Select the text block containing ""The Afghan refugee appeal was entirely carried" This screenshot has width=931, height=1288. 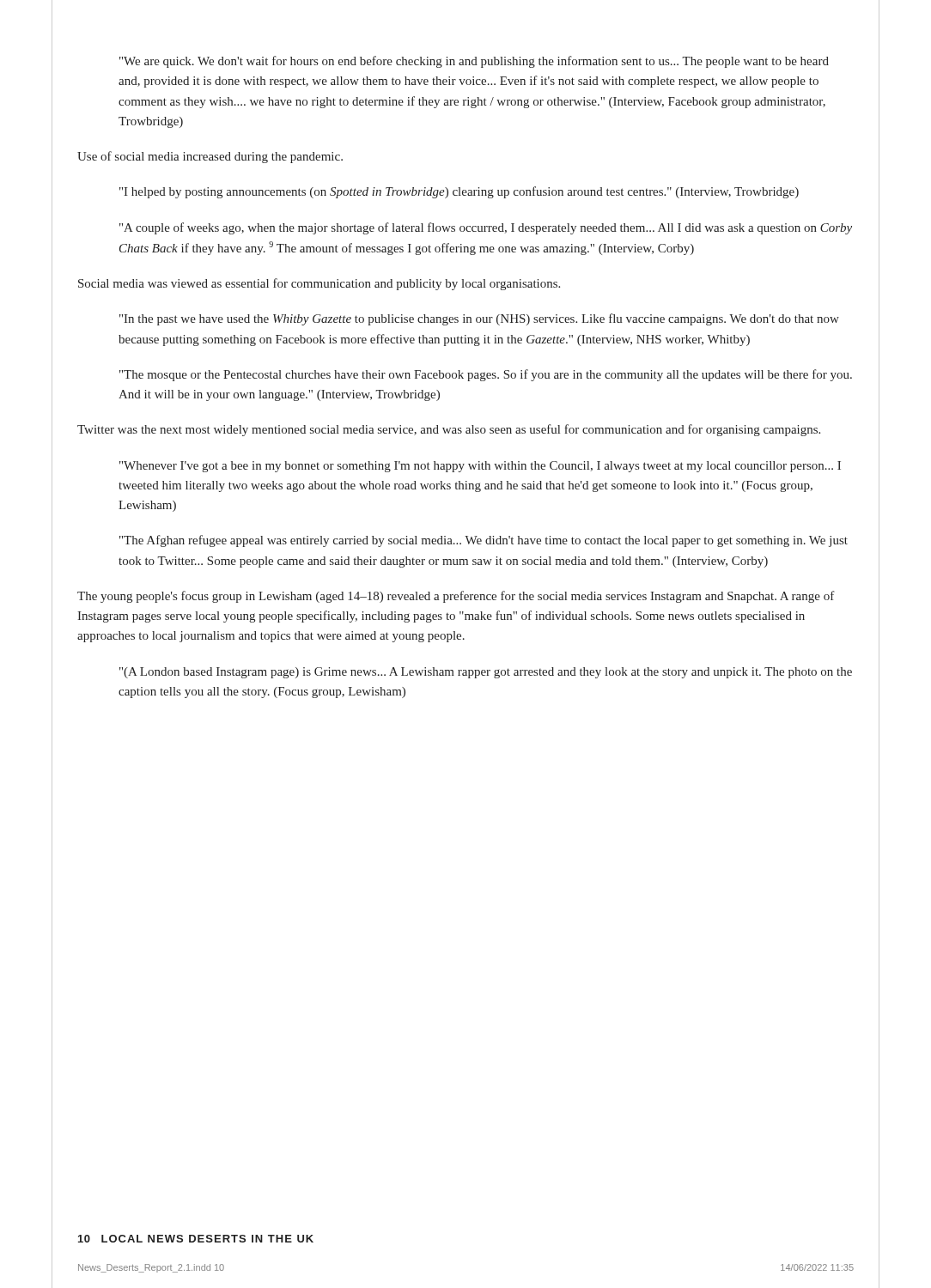coord(486,551)
